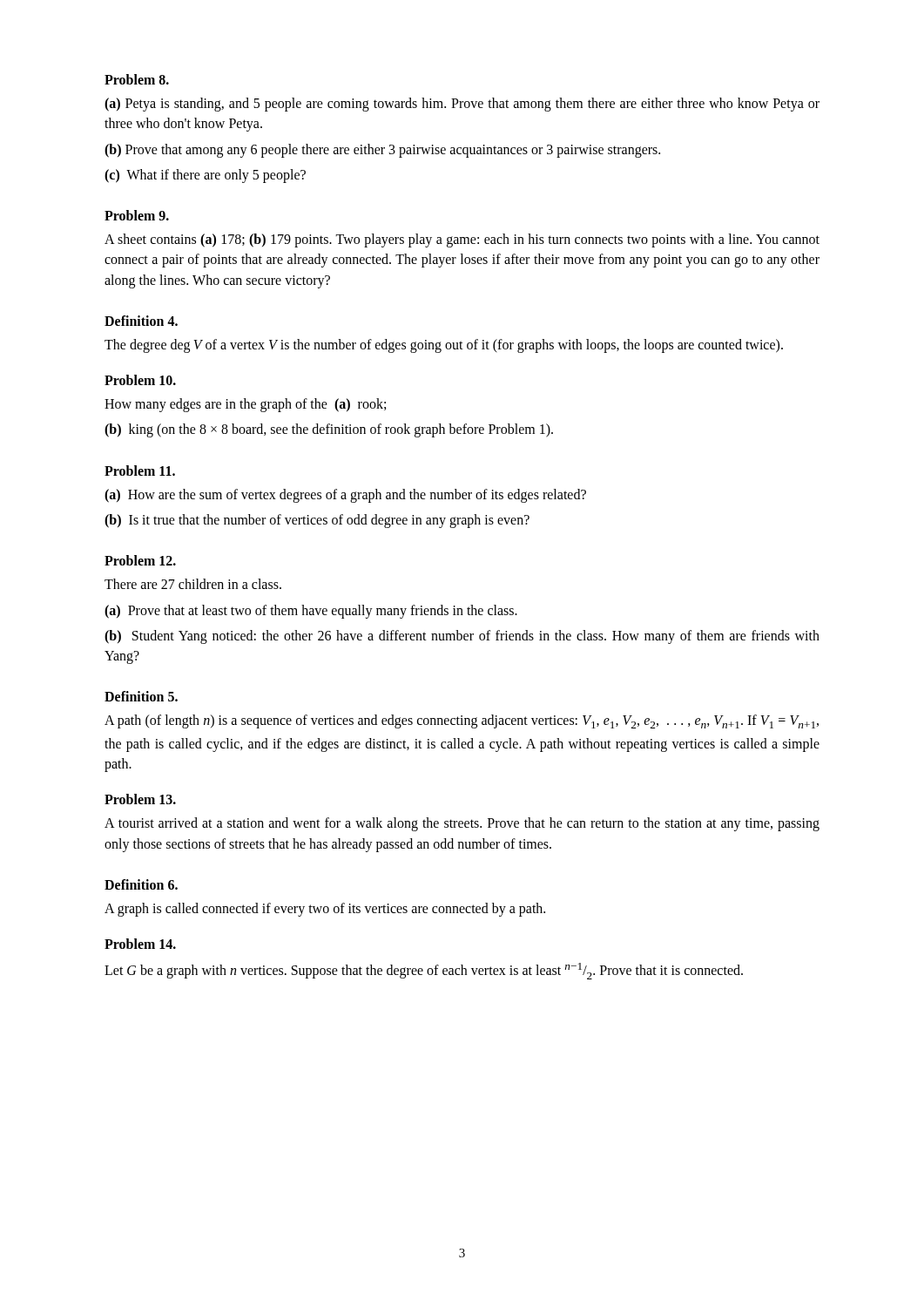Find the block starting "(b) Student Yang noticed: the"
Screen dimensions: 1307x924
(x=462, y=646)
